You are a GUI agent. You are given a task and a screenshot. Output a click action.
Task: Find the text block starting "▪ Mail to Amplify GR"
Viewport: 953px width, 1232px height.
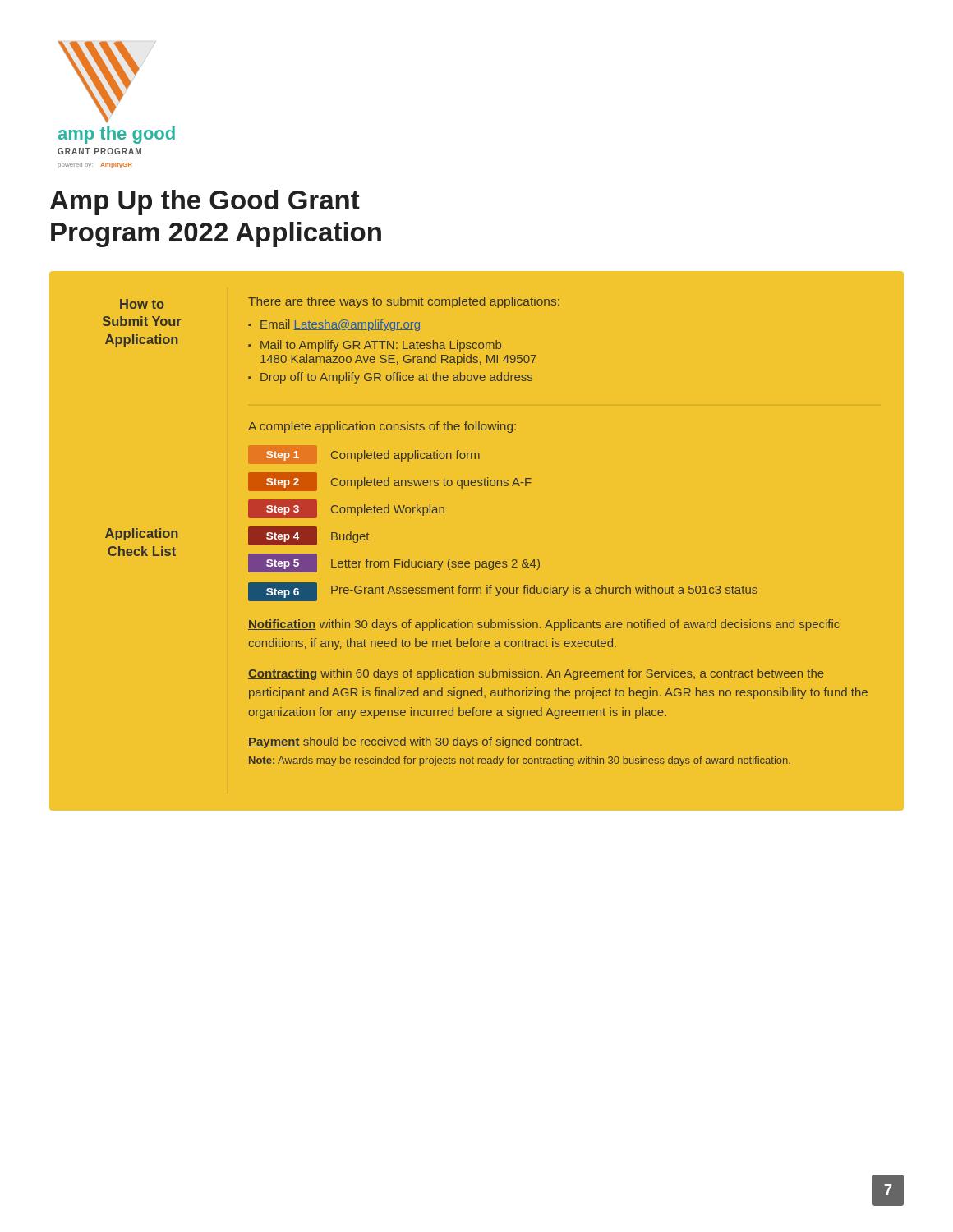tap(392, 351)
